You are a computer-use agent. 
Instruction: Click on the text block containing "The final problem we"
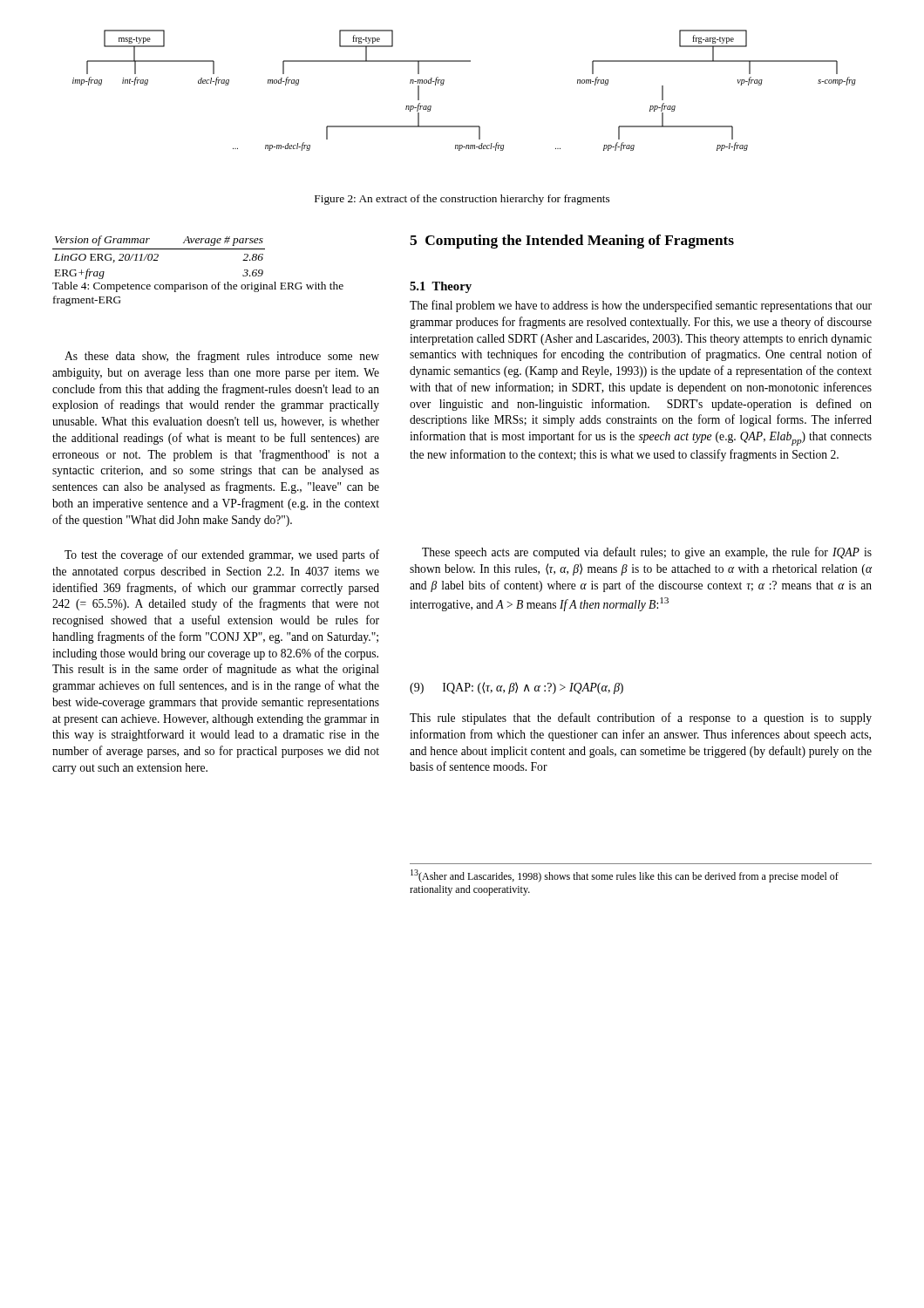point(641,381)
